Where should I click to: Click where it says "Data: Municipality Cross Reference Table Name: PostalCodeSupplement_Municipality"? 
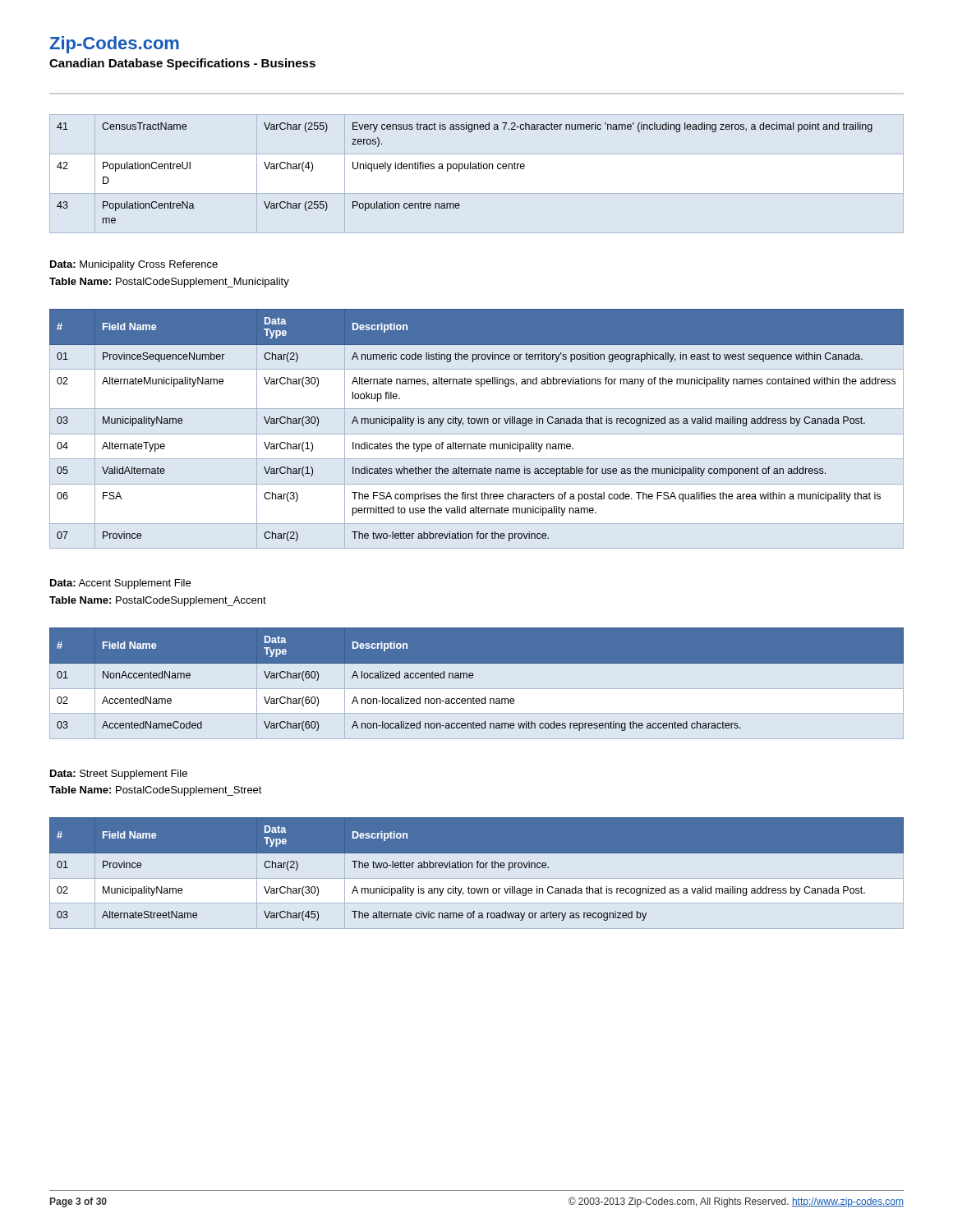pyautogui.click(x=134, y=265)
